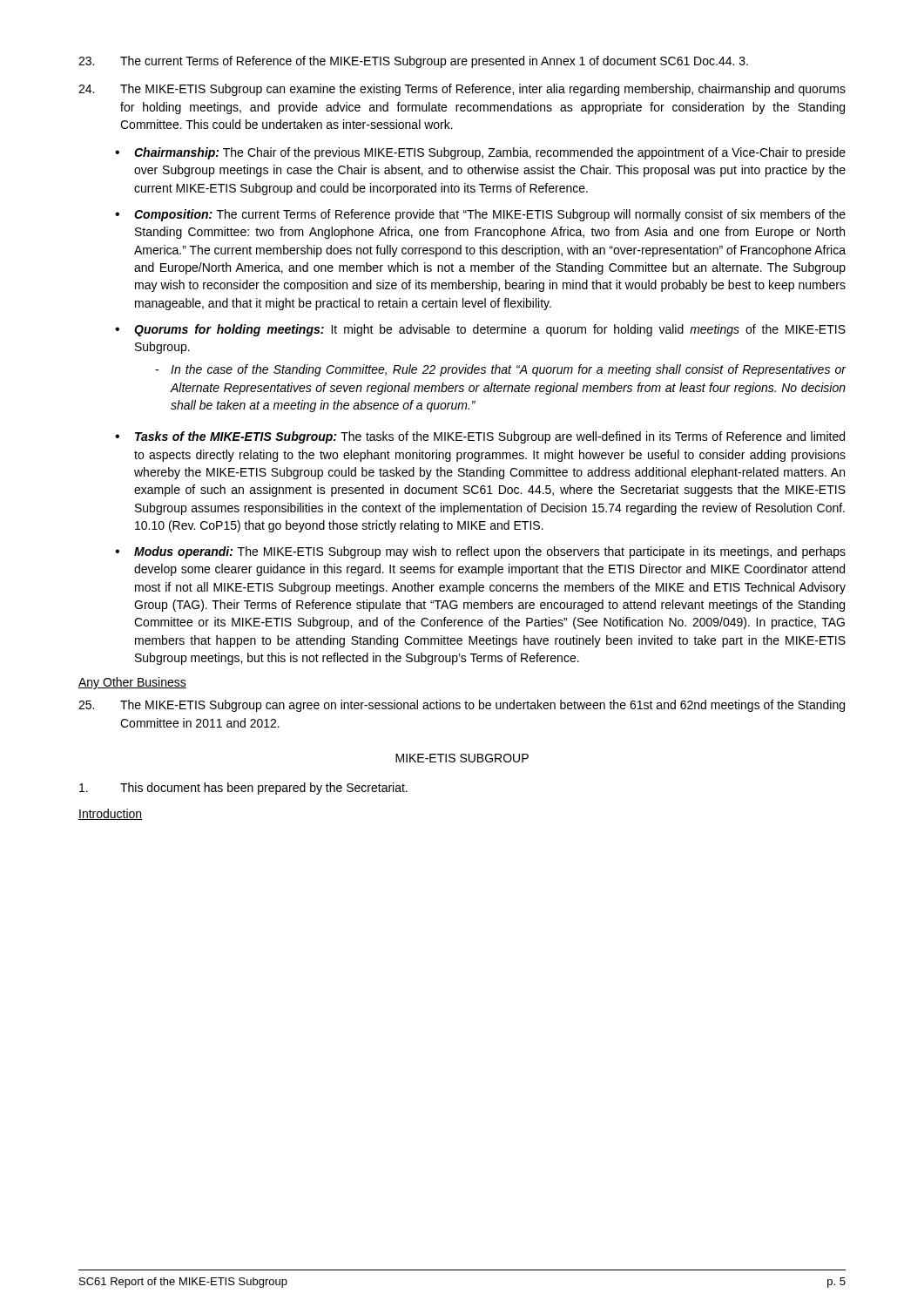
Task: Navigate to the block starting "This document has"
Action: click(x=243, y=789)
